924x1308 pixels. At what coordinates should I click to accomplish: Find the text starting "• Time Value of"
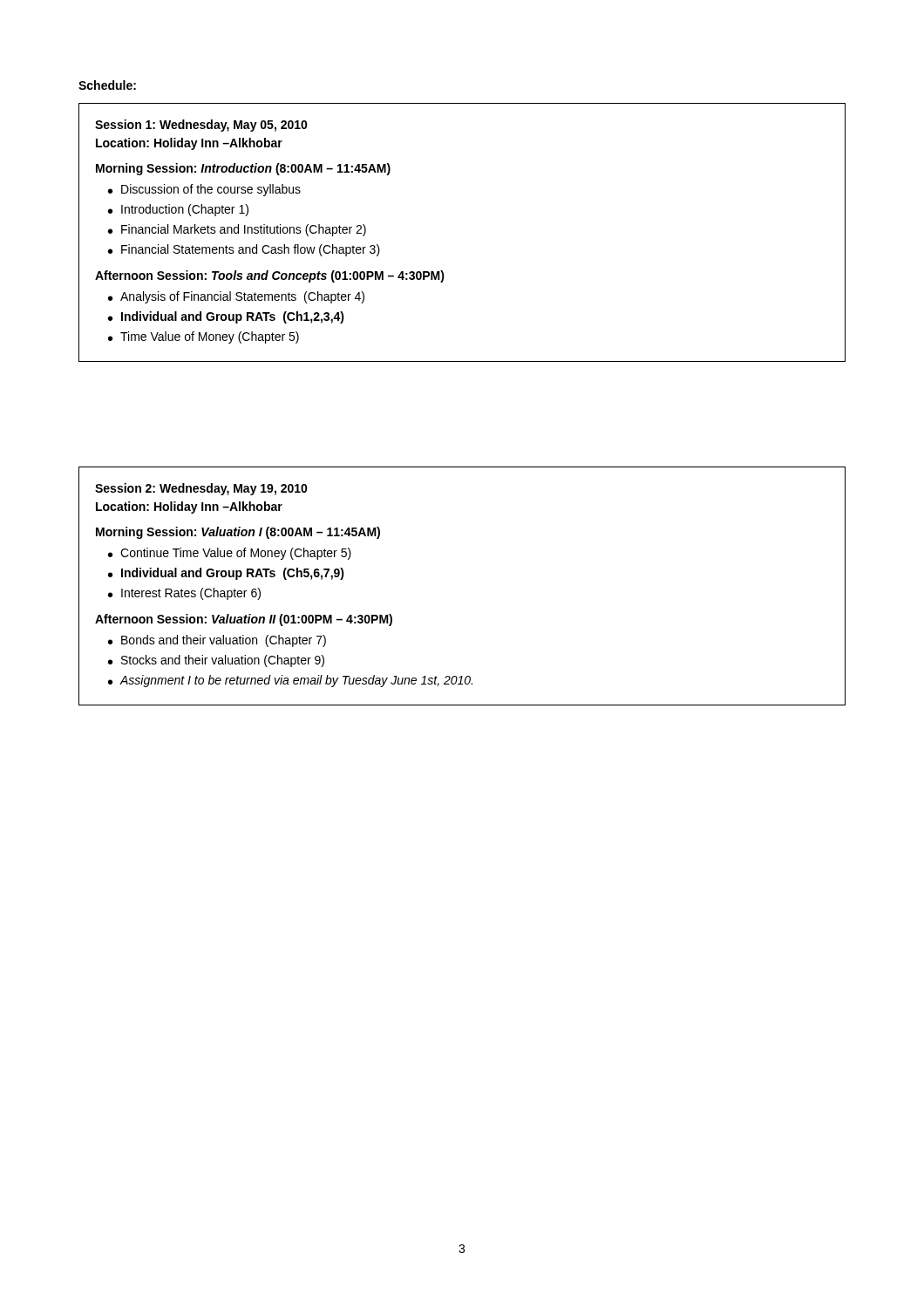(x=203, y=338)
